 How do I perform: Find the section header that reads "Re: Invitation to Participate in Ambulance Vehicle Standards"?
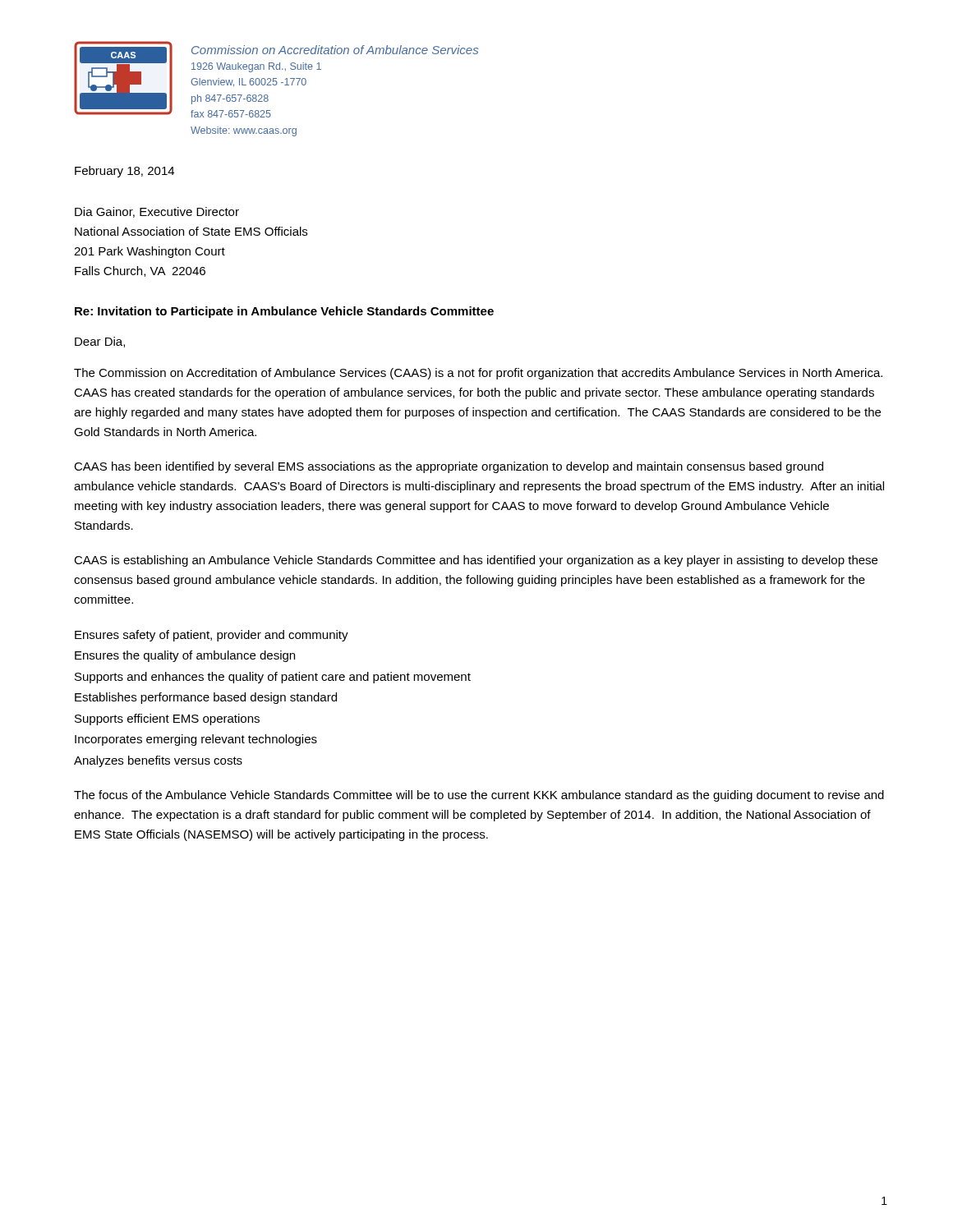[x=284, y=311]
